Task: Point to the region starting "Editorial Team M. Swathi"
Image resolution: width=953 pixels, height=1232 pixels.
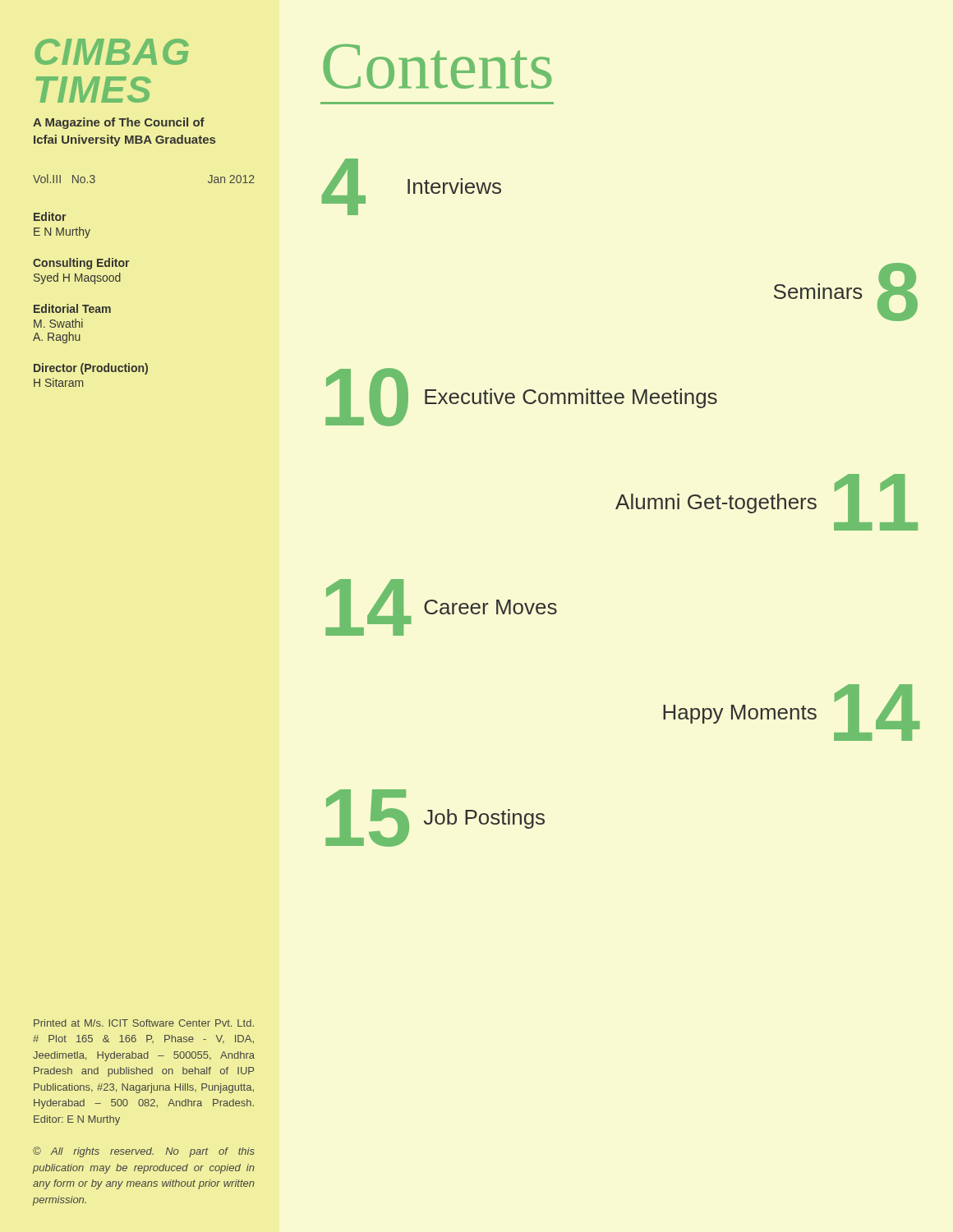Action: tap(72, 308)
